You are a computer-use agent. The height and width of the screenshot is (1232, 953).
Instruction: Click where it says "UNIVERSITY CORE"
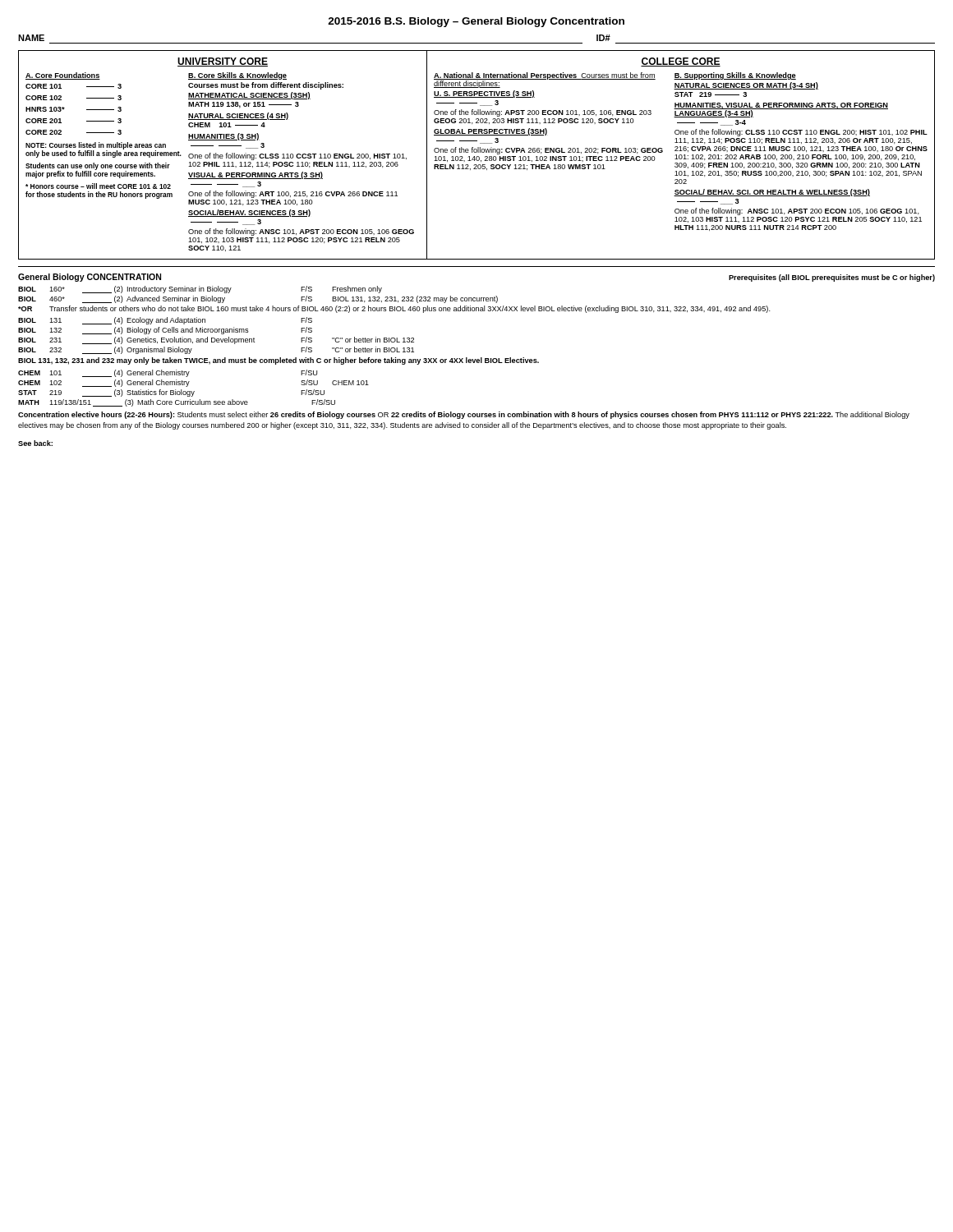223,62
